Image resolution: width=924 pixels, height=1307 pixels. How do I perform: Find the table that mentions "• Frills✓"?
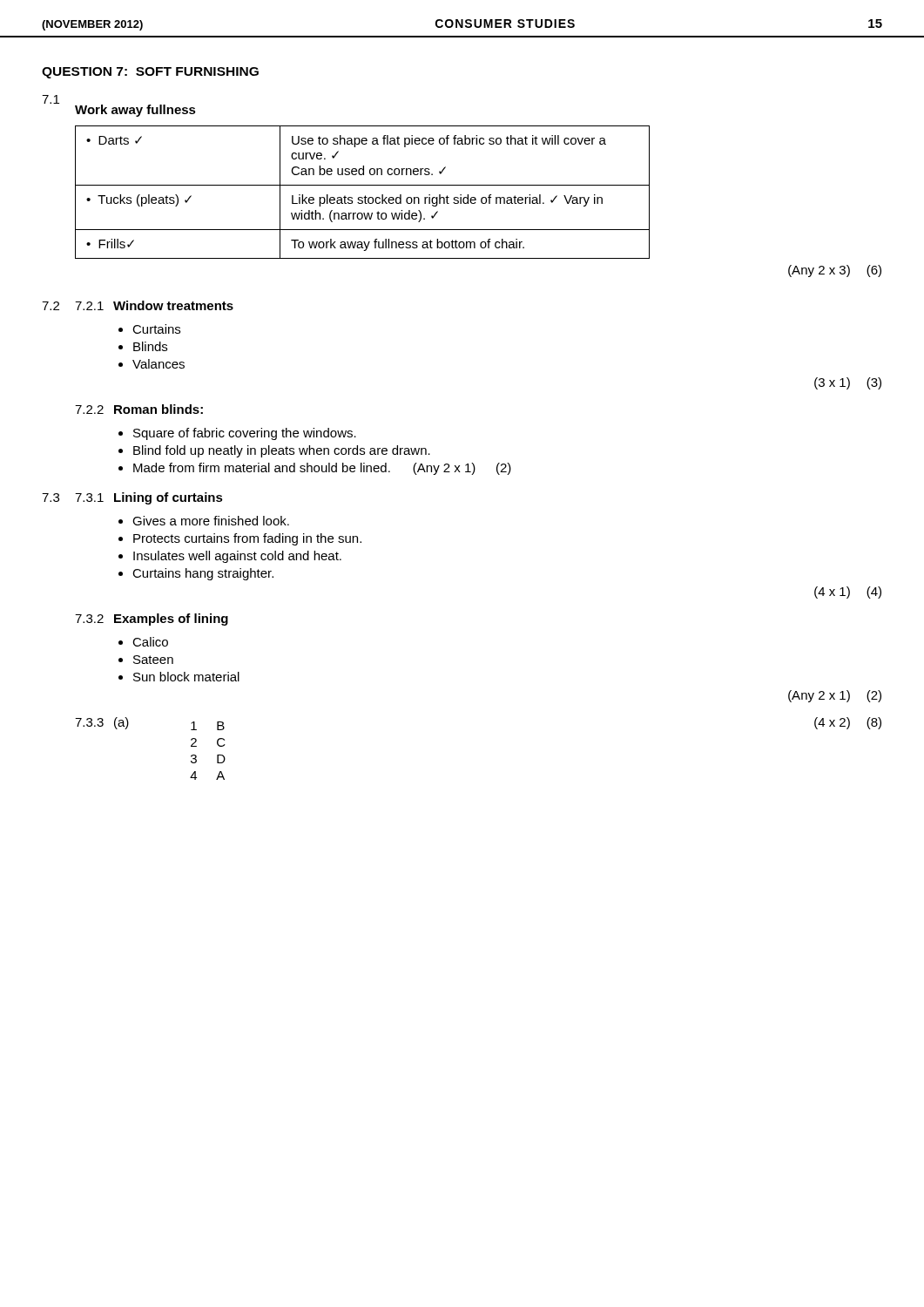coord(479,192)
